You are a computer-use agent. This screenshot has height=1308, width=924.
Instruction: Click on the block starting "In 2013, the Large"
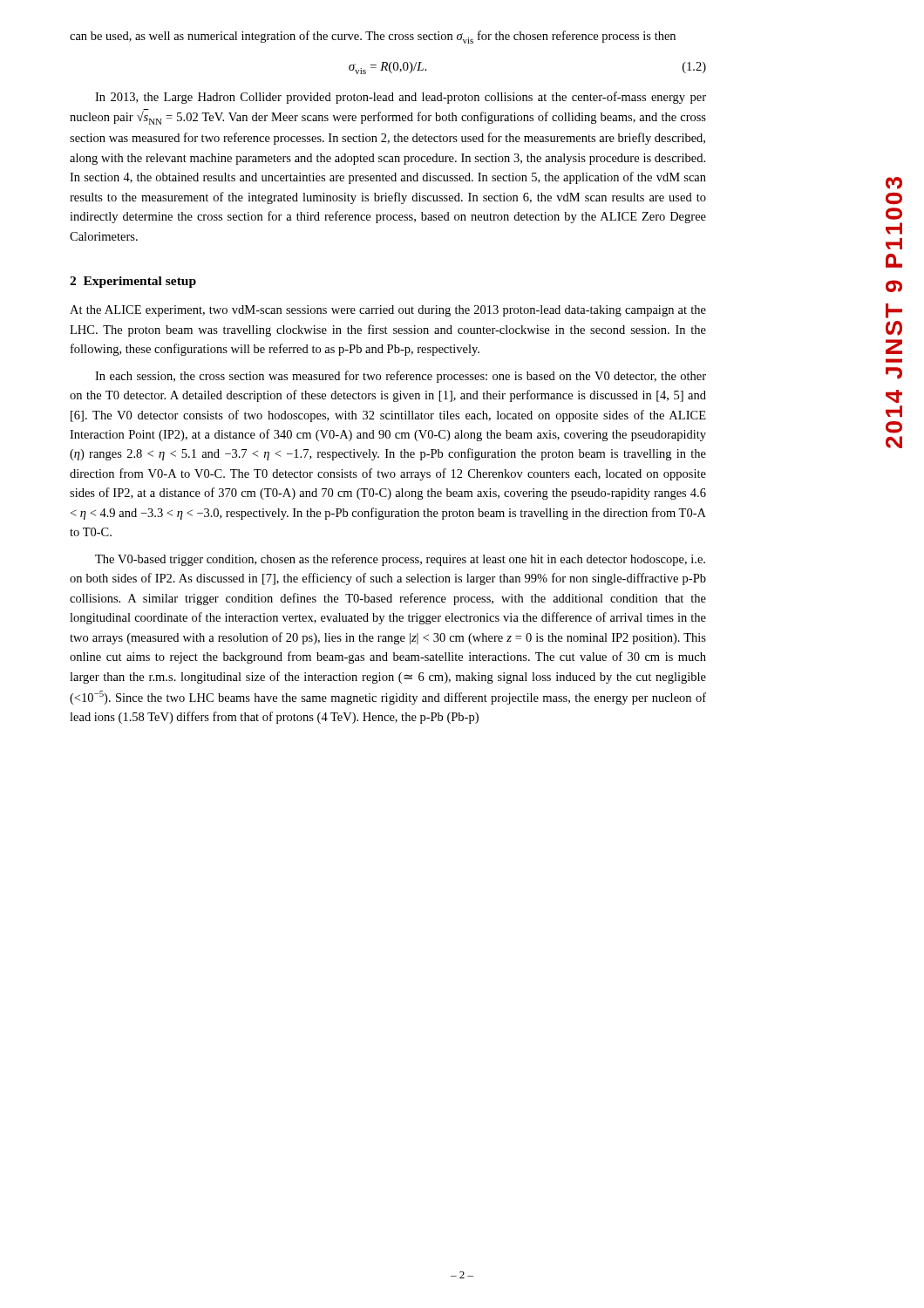pos(388,167)
